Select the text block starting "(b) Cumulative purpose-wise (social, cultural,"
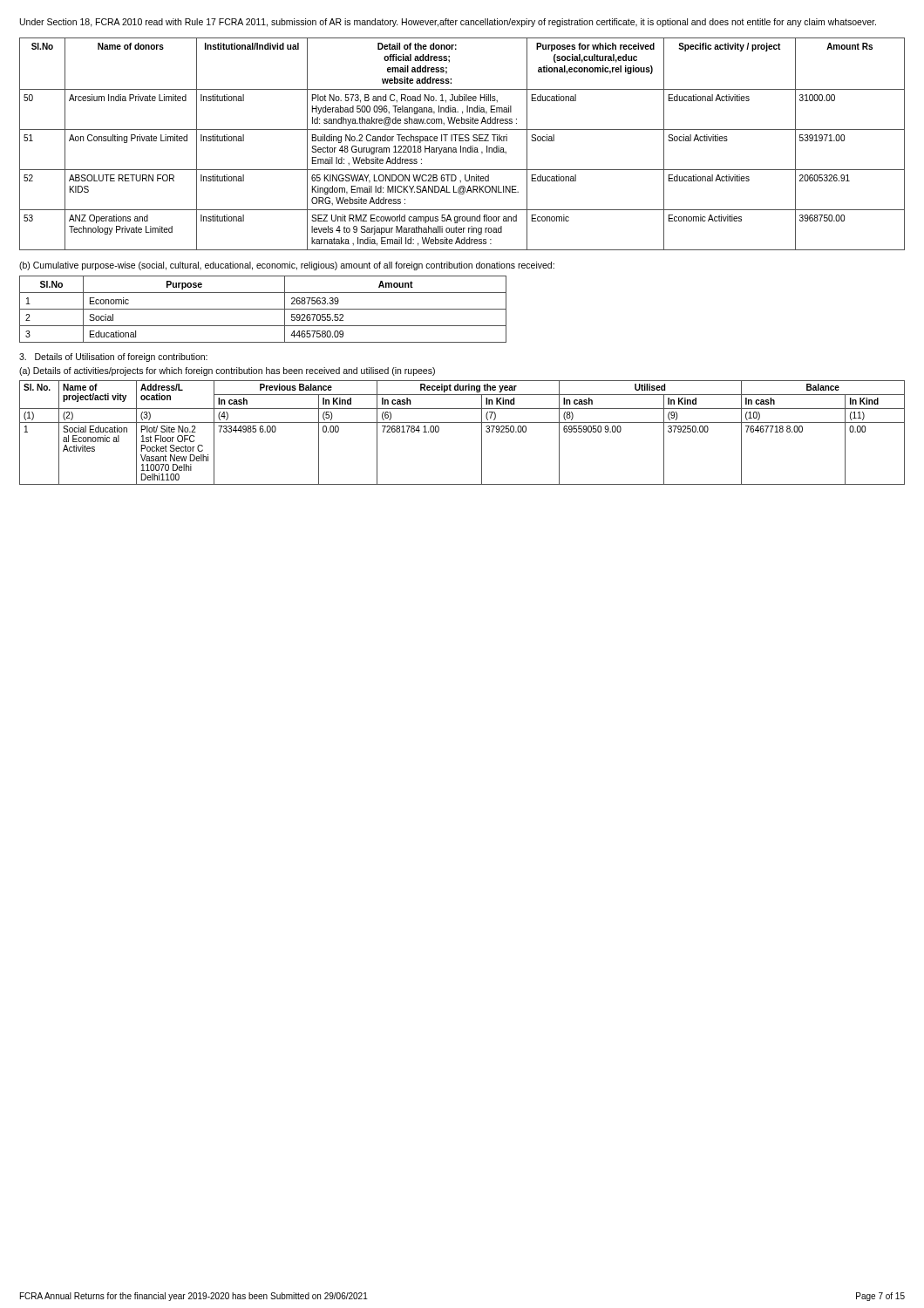This screenshot has height=1308, width=924. (x=287, y=265)
